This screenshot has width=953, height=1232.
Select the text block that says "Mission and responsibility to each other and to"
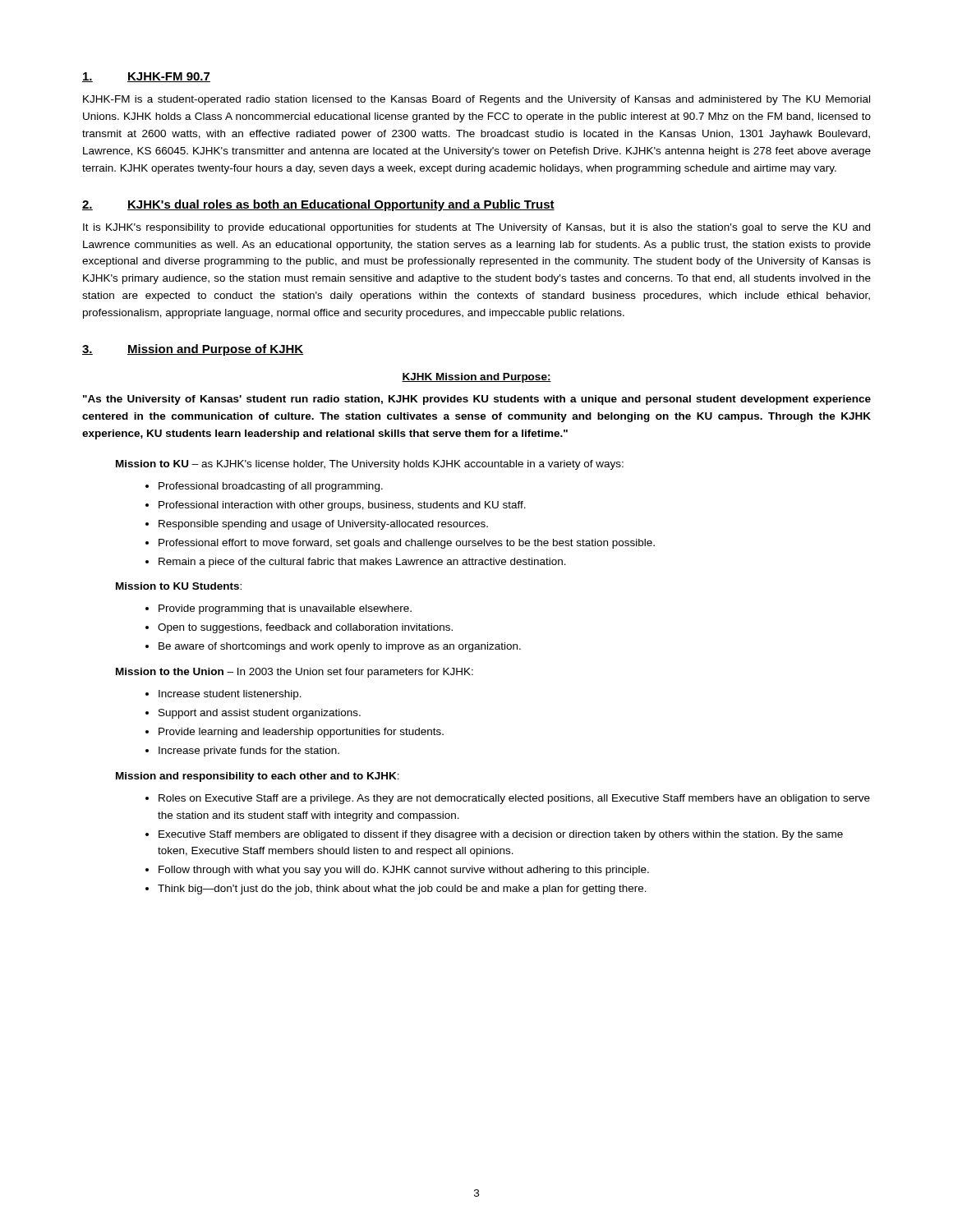(257, 776)
